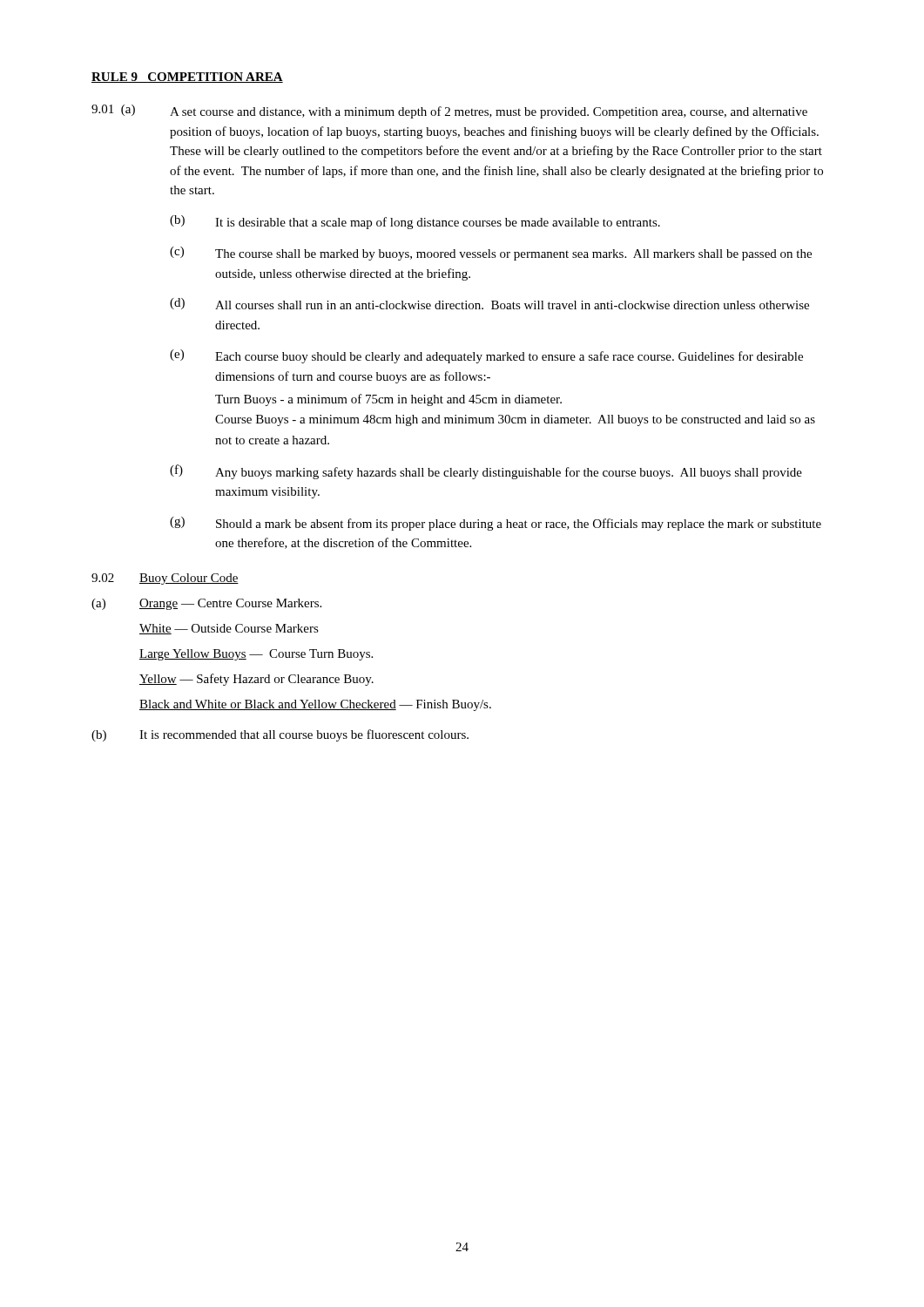The image size is (924, 1307).
Task: Click on the section header with the text "RULE 9 COMPETITION AREA"
Action: [187, 77]
